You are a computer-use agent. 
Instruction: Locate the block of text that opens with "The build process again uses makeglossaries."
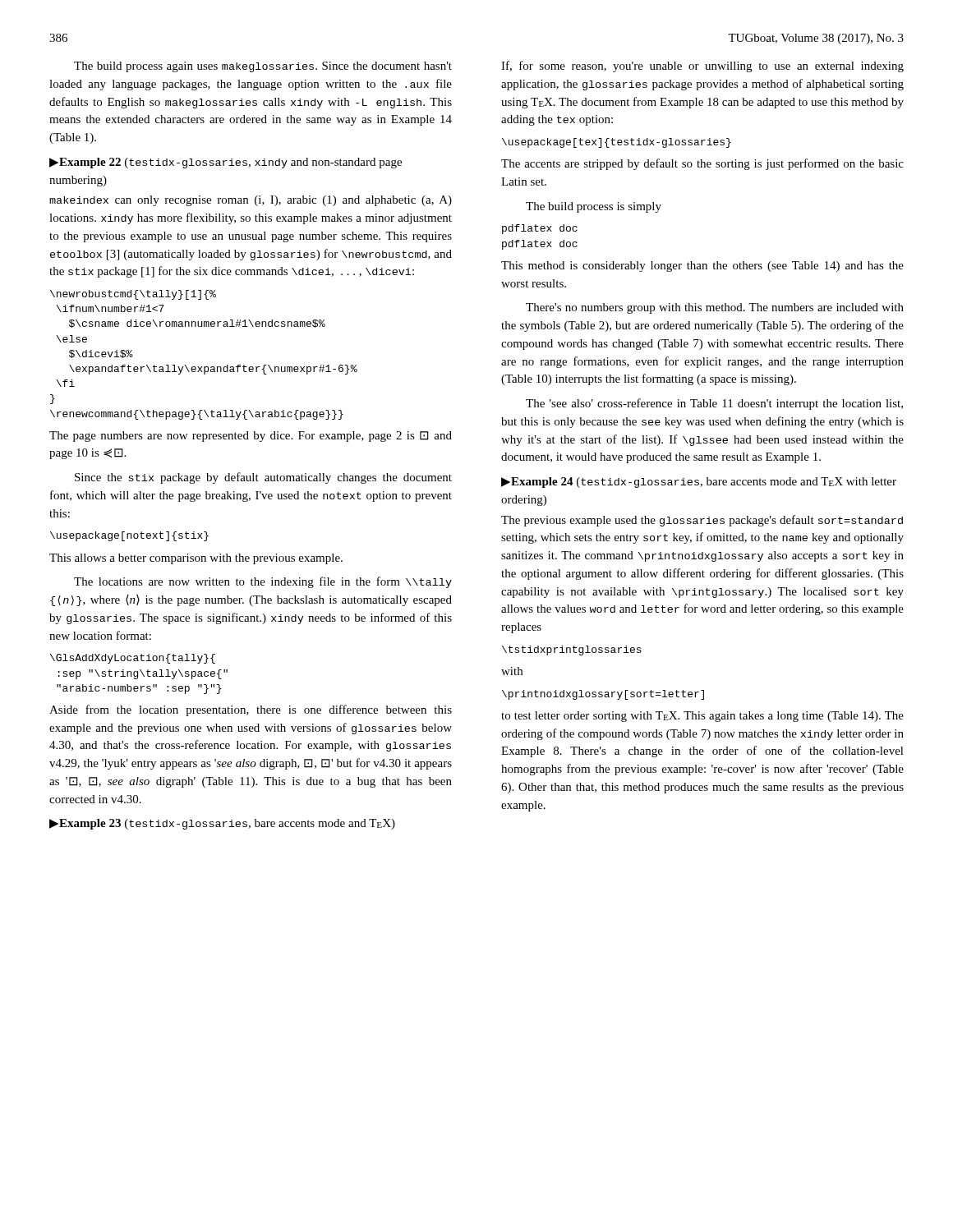click(251, 102)
